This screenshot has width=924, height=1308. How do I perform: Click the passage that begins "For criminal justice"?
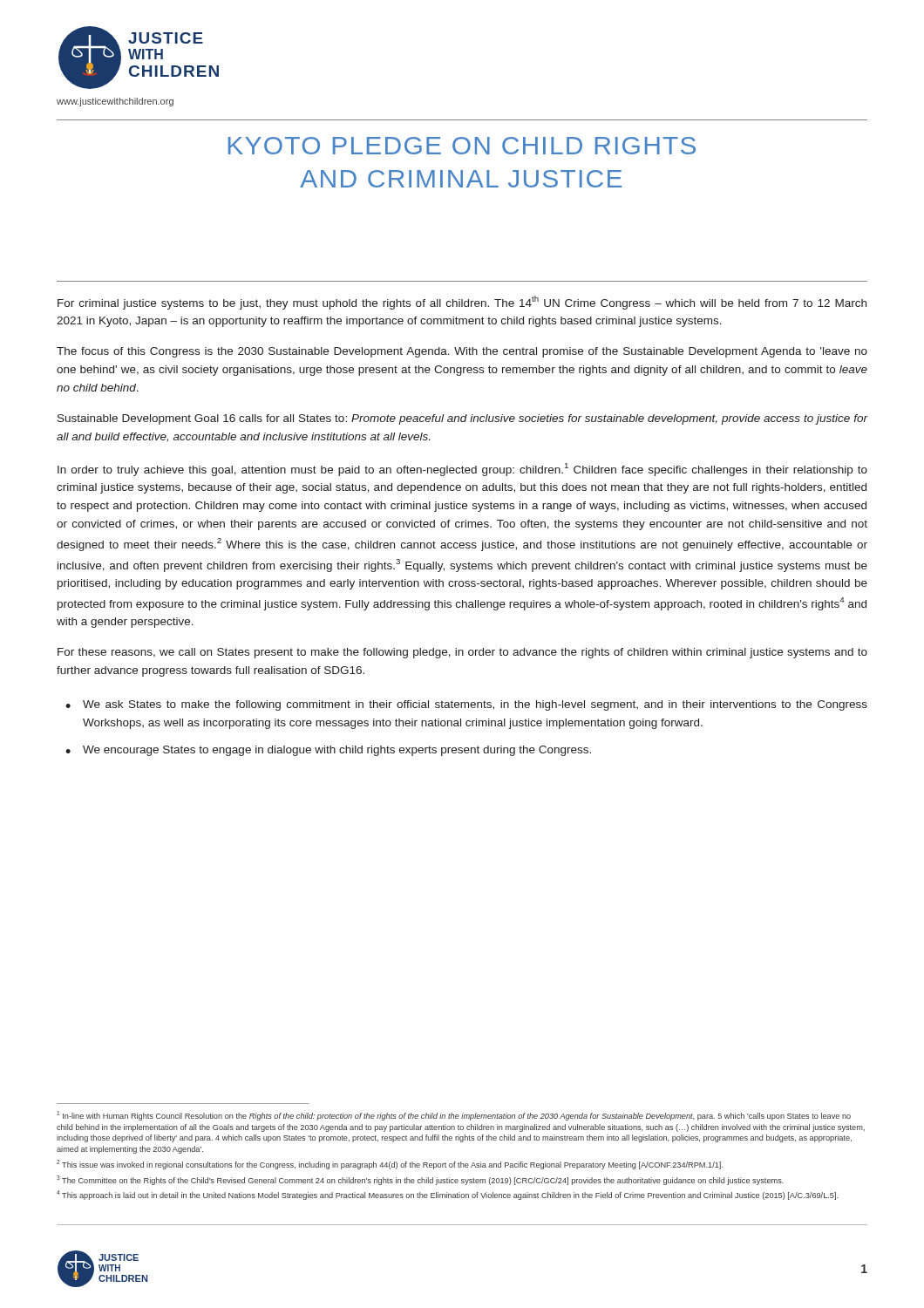coord(462,311)
